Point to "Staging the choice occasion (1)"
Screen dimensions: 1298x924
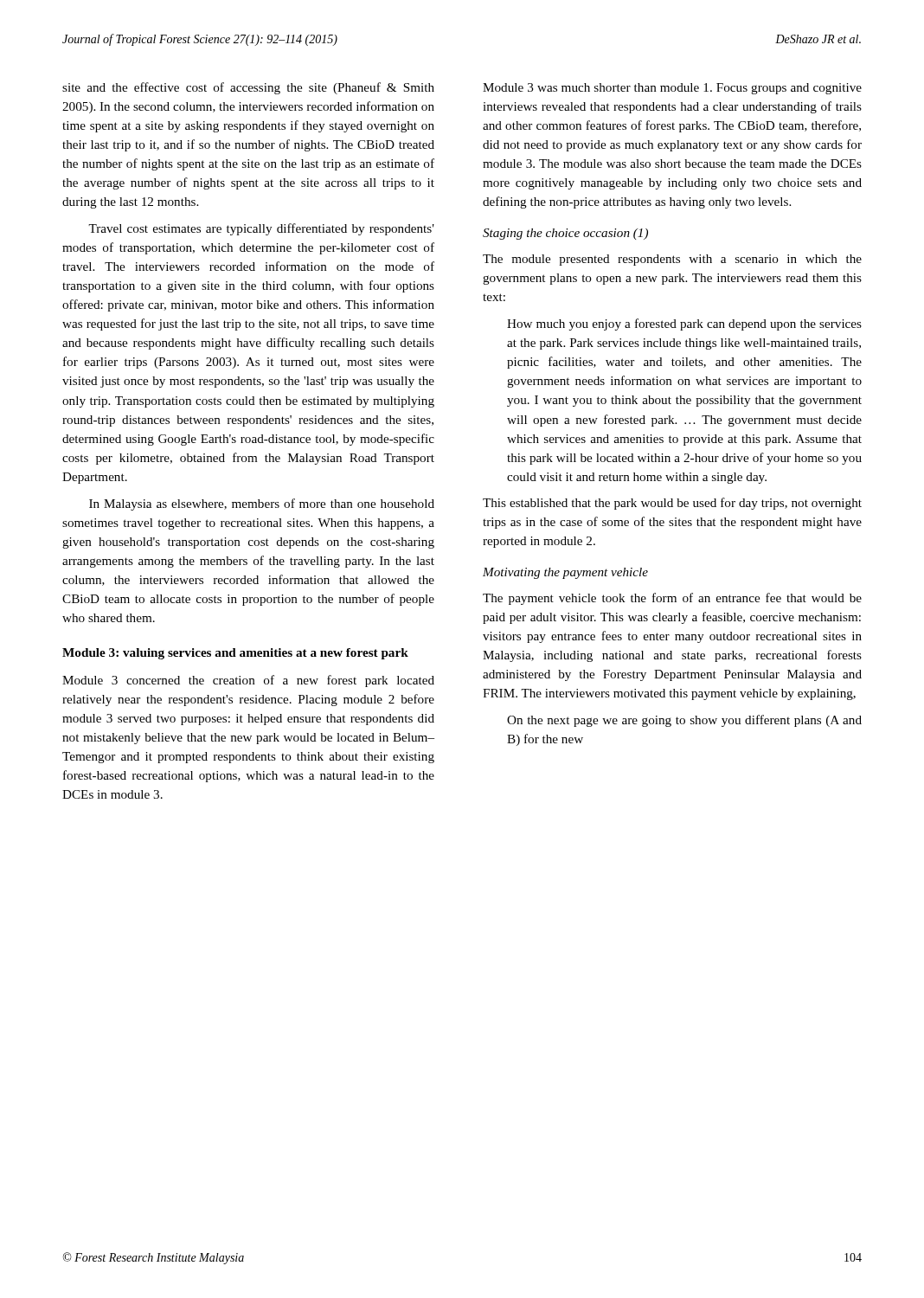click(566, 233)
